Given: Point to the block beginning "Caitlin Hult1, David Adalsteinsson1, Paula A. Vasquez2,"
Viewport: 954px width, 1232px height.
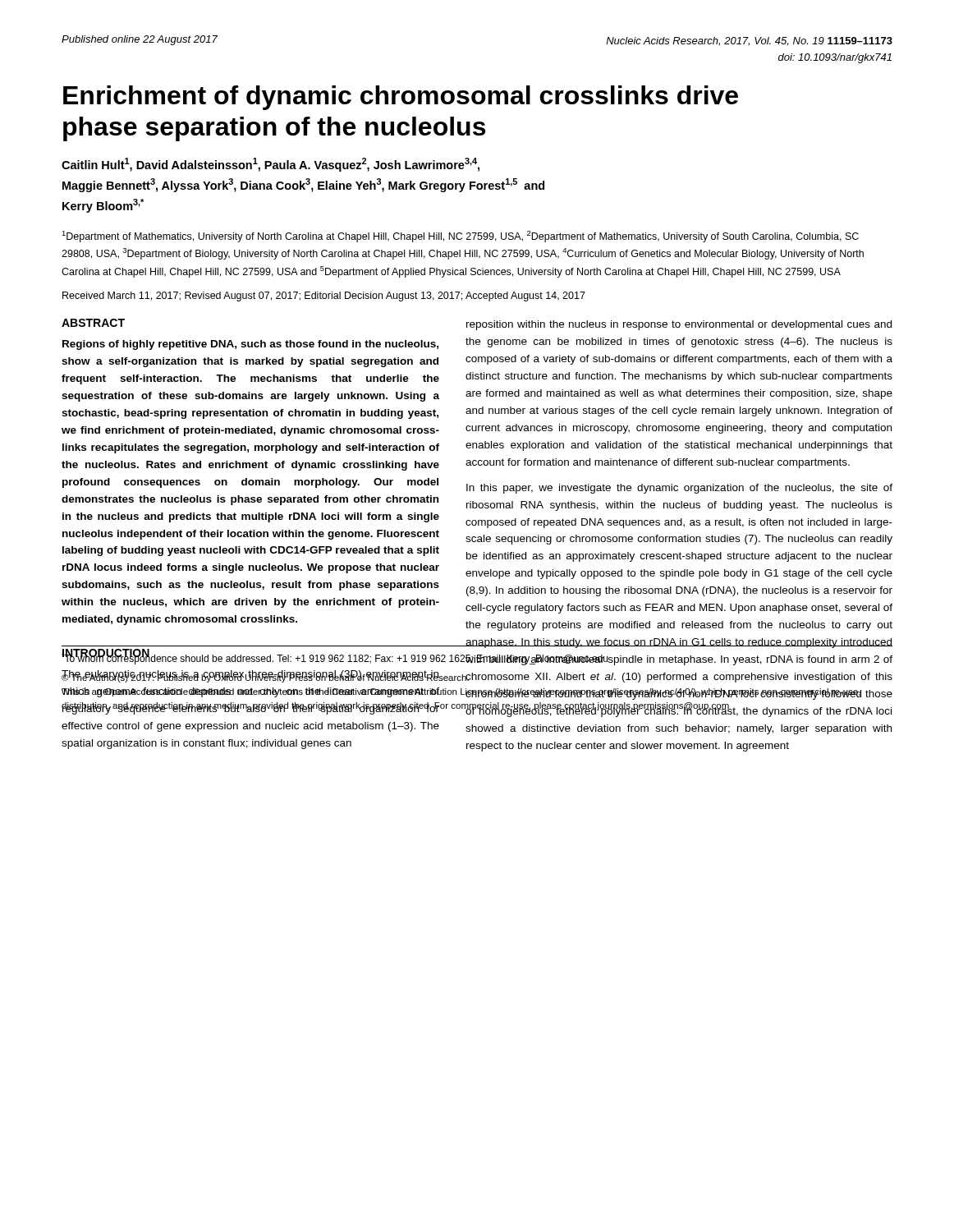Looking at the screenshot, I should pyautogui.click(x=303, y=184).
